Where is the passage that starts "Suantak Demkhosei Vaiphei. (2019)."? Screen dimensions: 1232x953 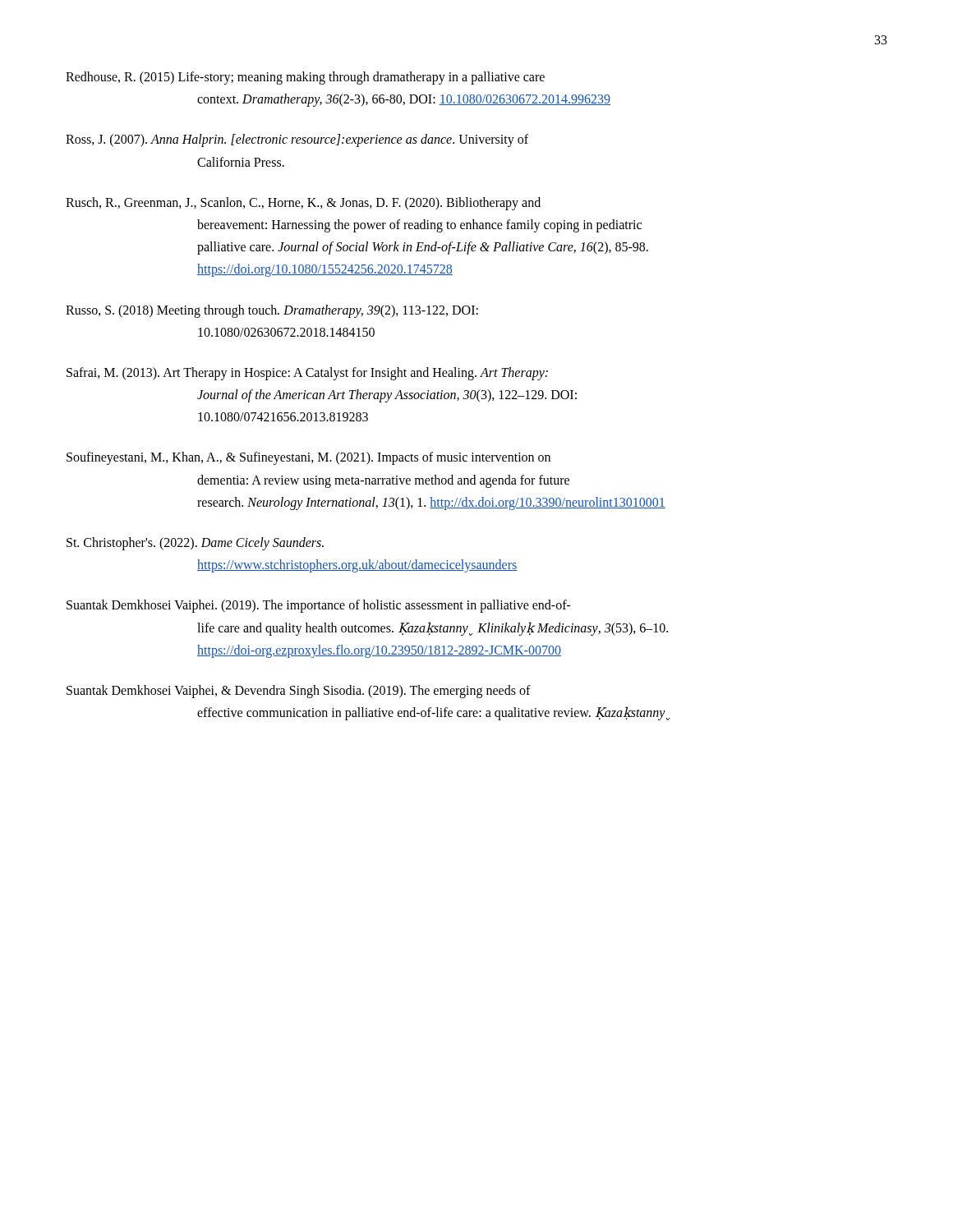pyautogui.click(x=476, y=630)
